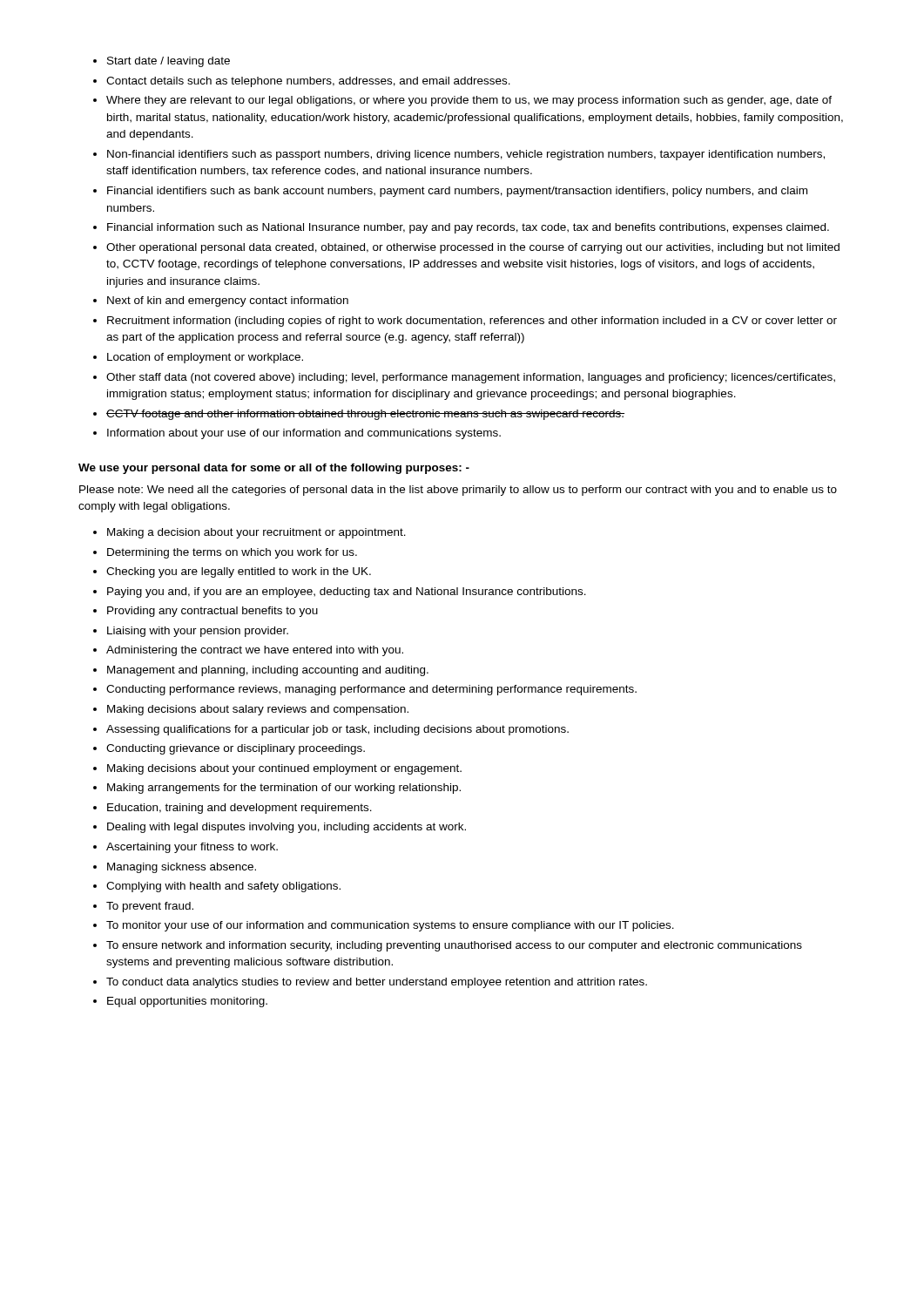Click on the region starting "Start date / leaving date"
Screen dimensions: 1307x924
[x=169, y=62]
